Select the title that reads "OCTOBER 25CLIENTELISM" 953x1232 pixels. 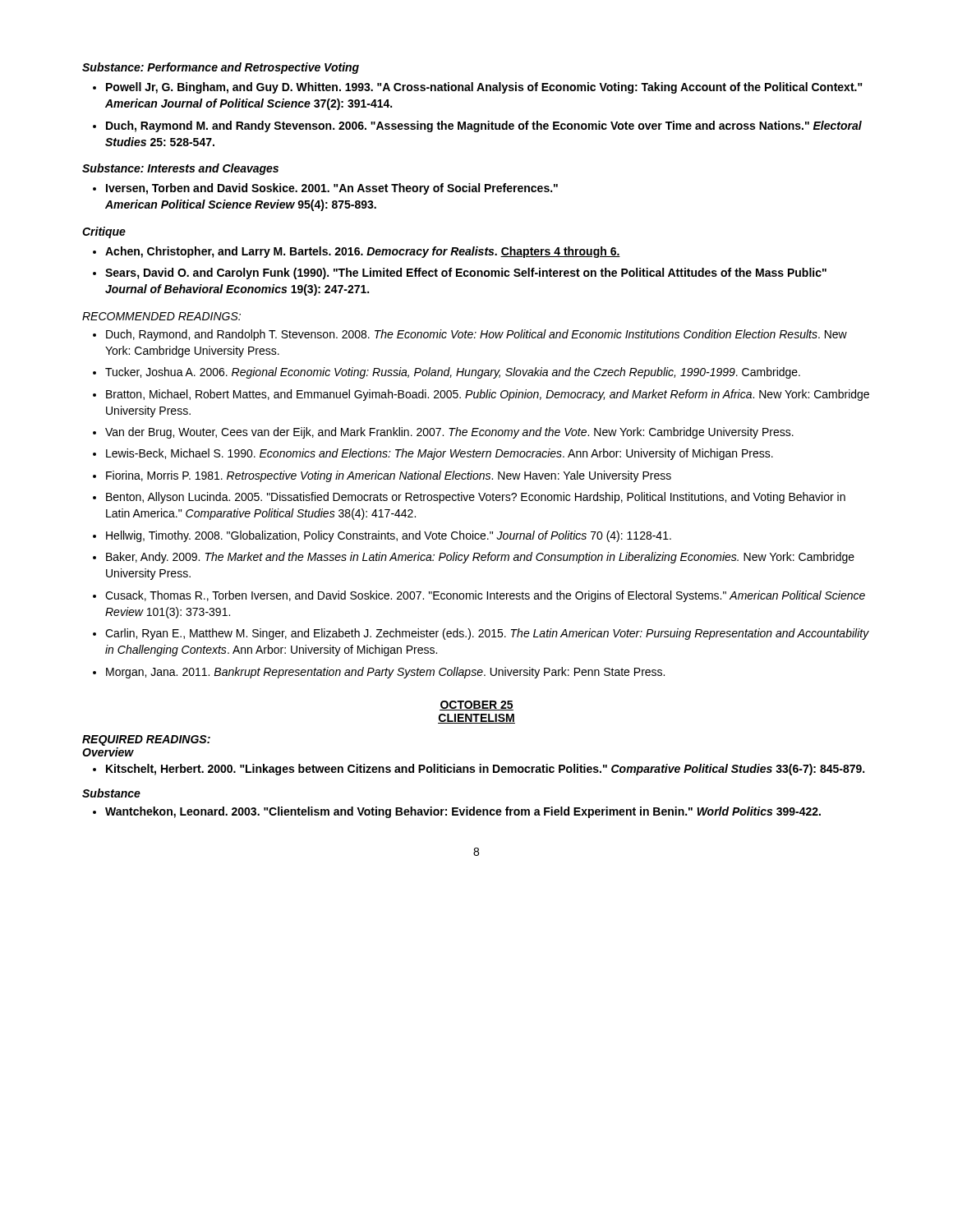476,711
